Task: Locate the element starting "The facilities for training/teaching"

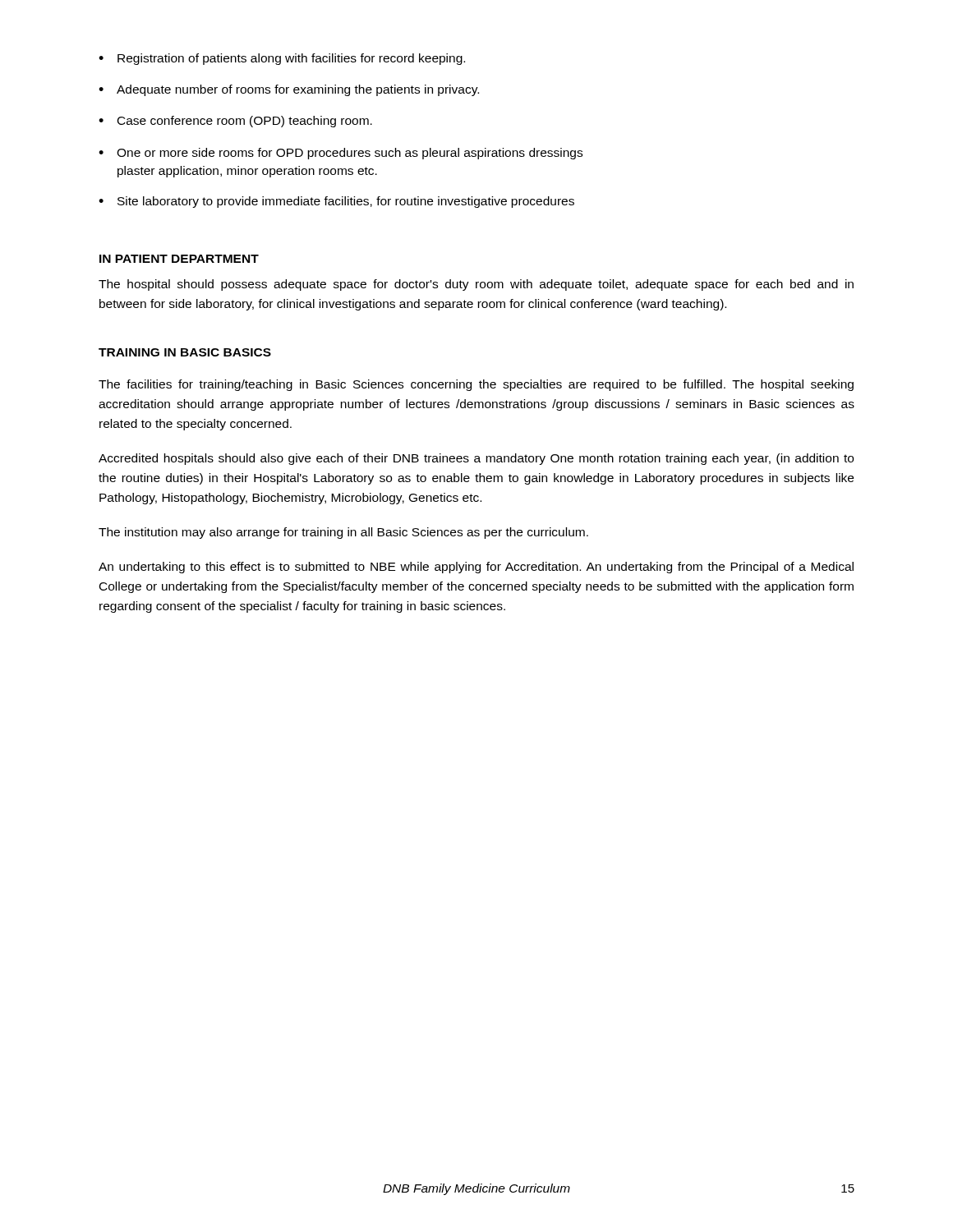Action: click(476, 403)
